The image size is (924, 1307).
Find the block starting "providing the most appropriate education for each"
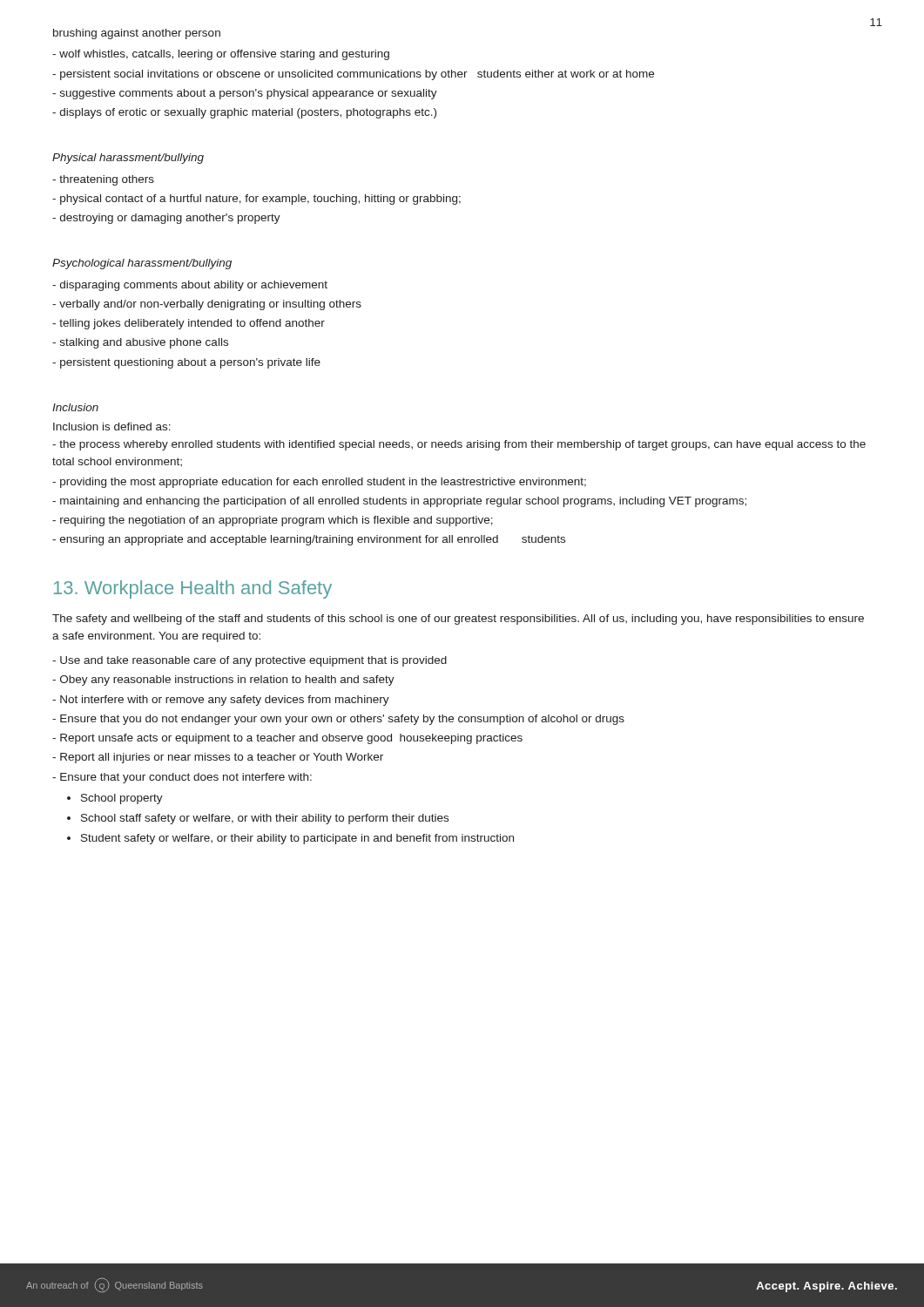point(320,481)
